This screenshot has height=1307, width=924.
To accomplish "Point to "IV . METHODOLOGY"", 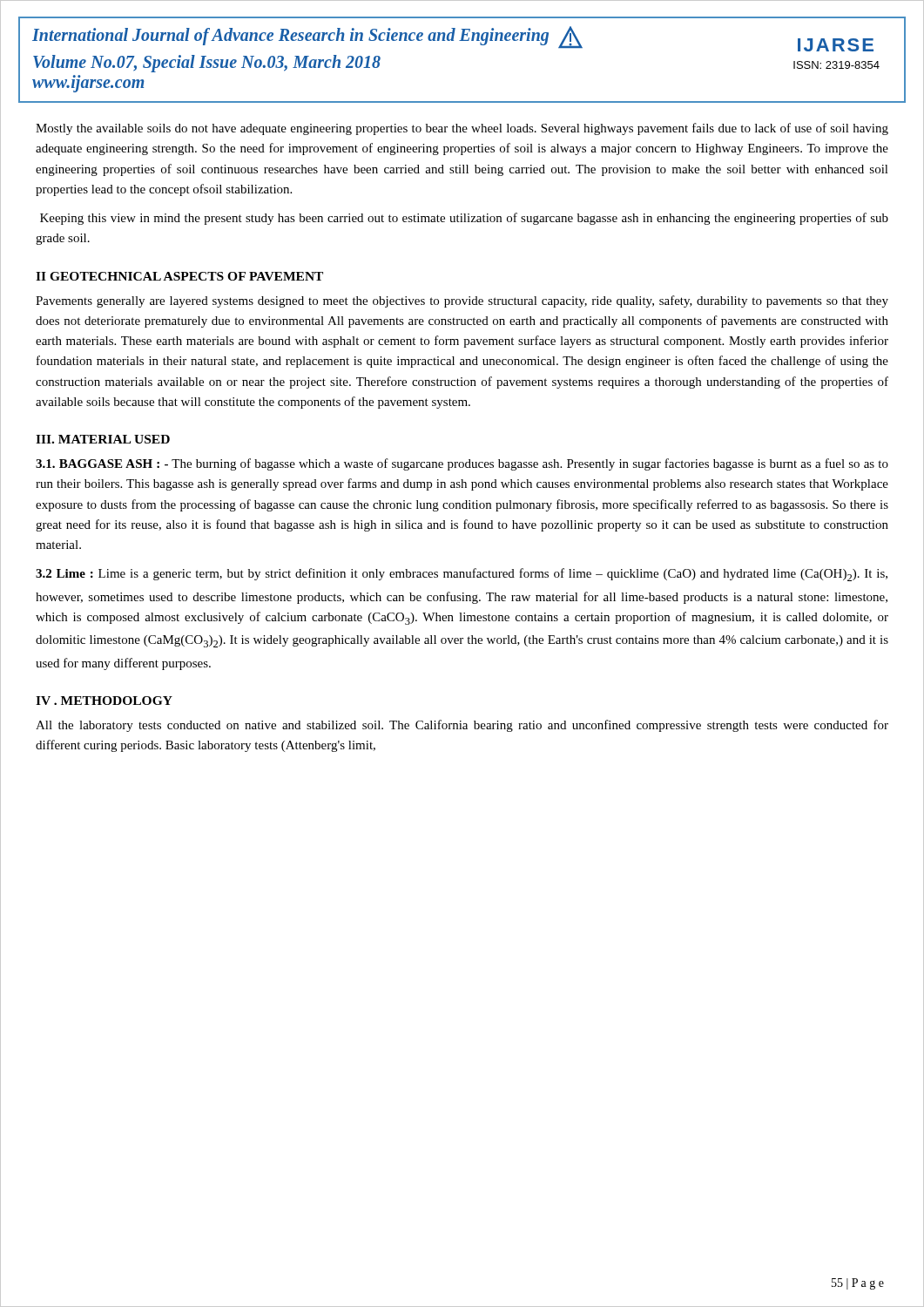I will coord(104,700).
